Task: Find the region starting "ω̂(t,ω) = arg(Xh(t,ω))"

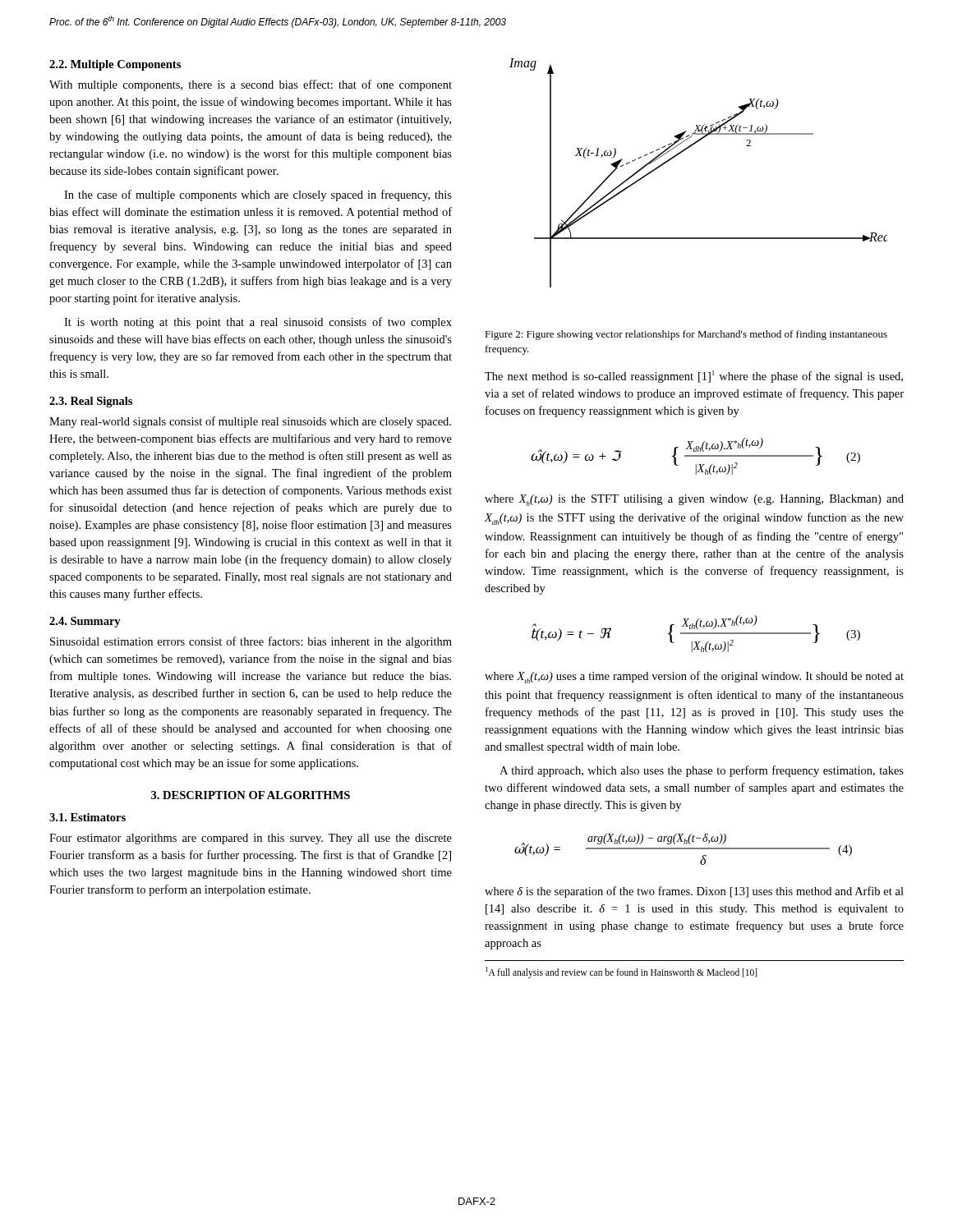Action: (694, 848)
